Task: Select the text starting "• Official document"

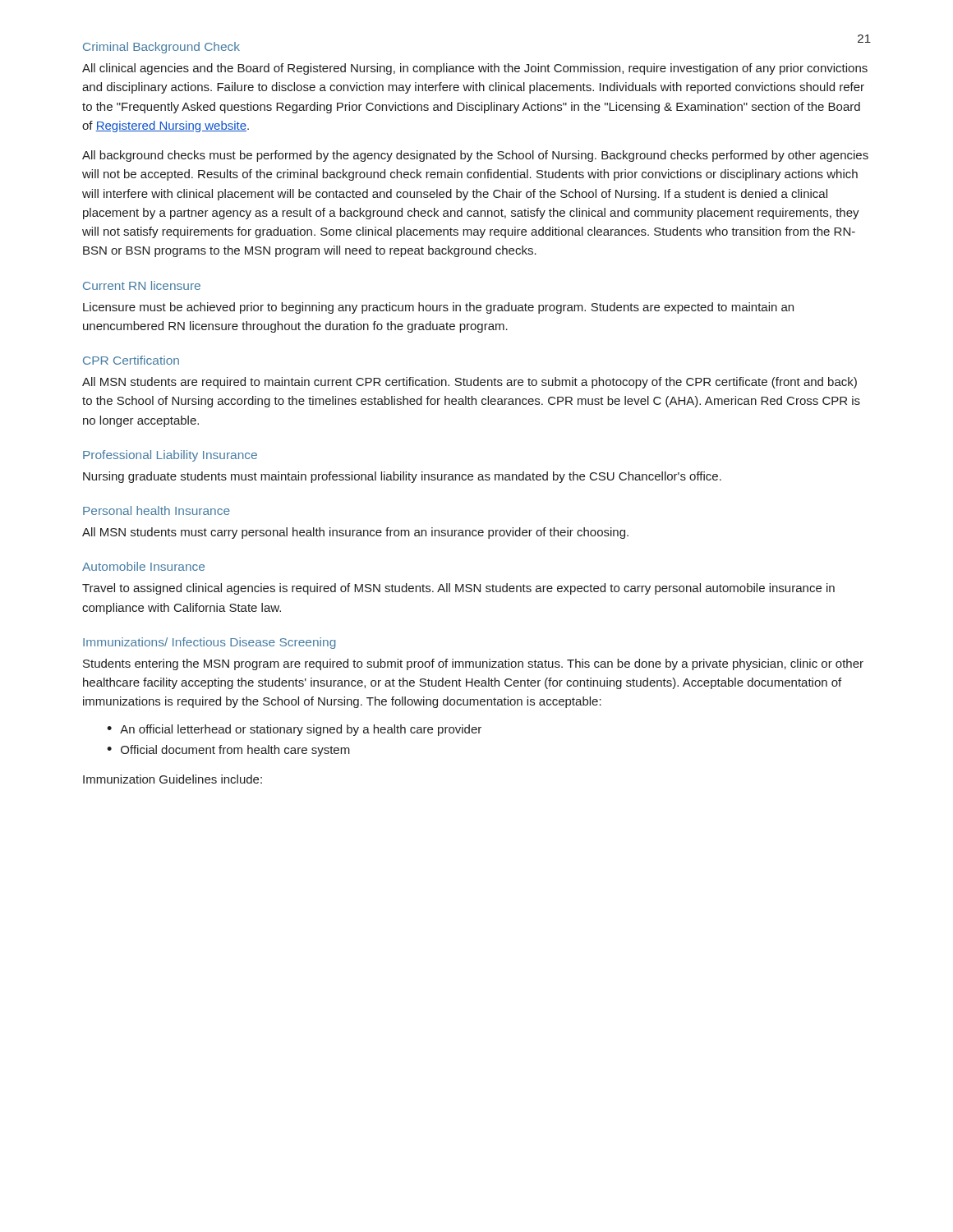Action: pyautogui.click(x=228, y=750)
